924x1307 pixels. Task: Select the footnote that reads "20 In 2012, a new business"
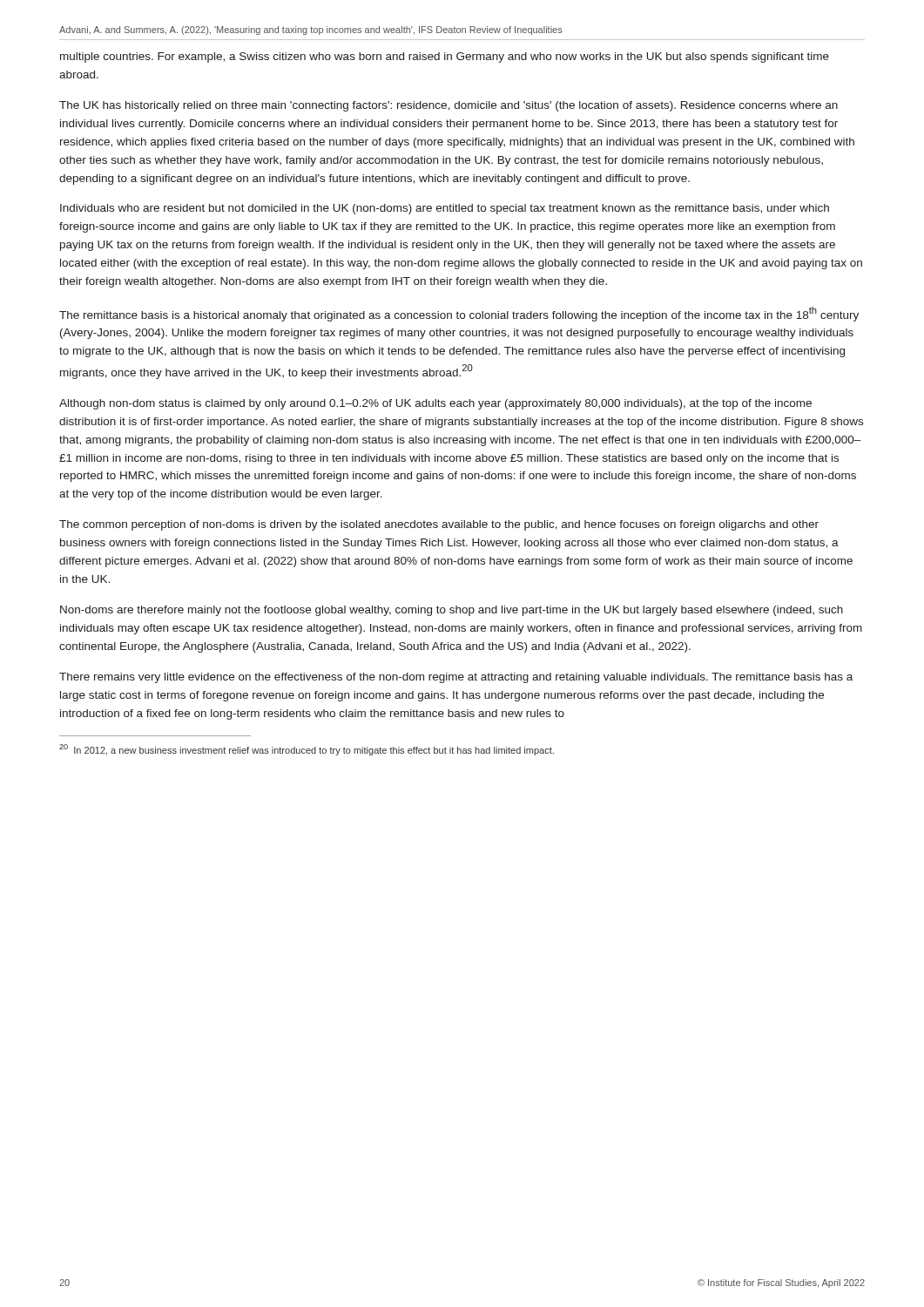(x=307, y=748)
